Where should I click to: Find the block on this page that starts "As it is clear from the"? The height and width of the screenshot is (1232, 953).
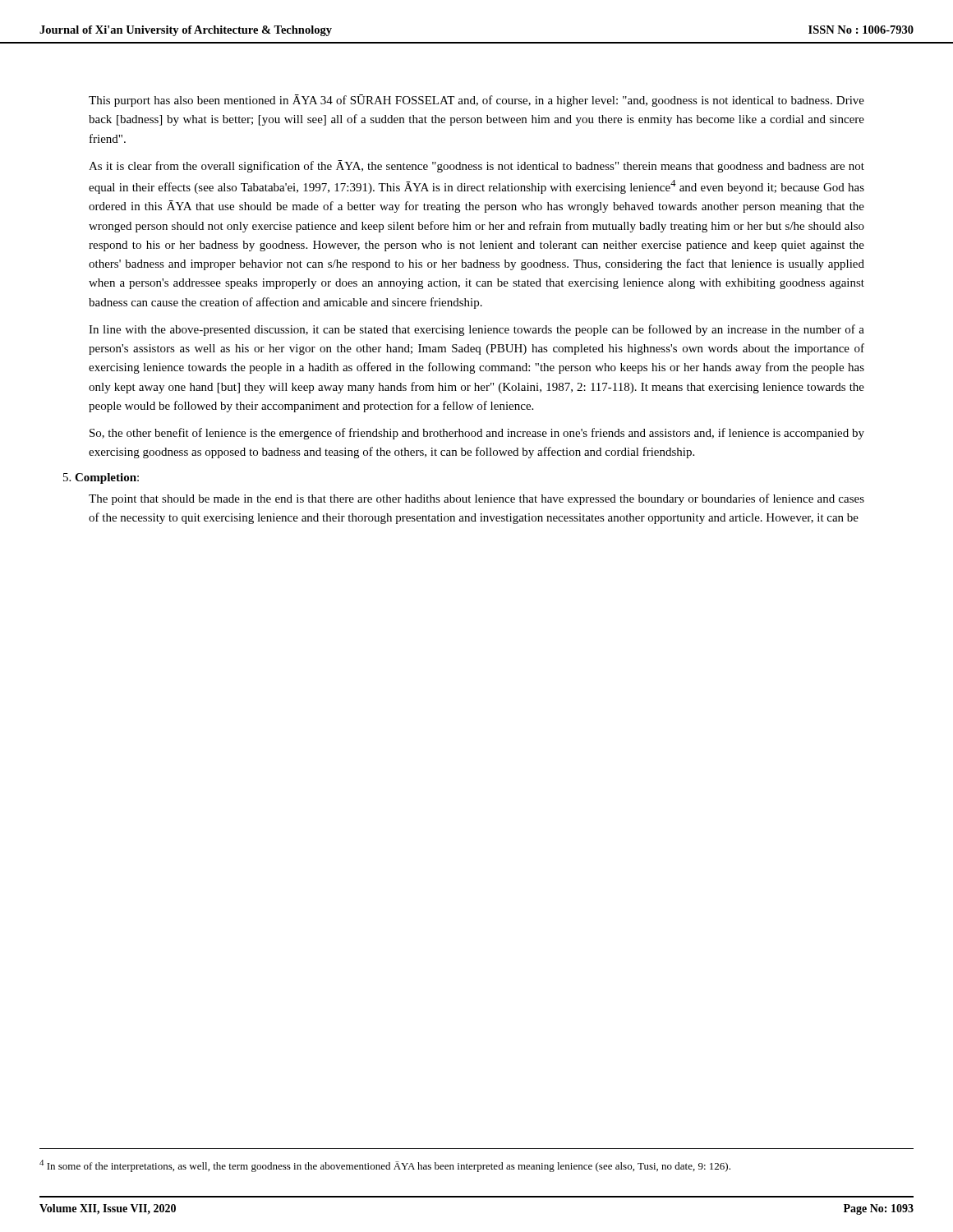tap(476, 234)
